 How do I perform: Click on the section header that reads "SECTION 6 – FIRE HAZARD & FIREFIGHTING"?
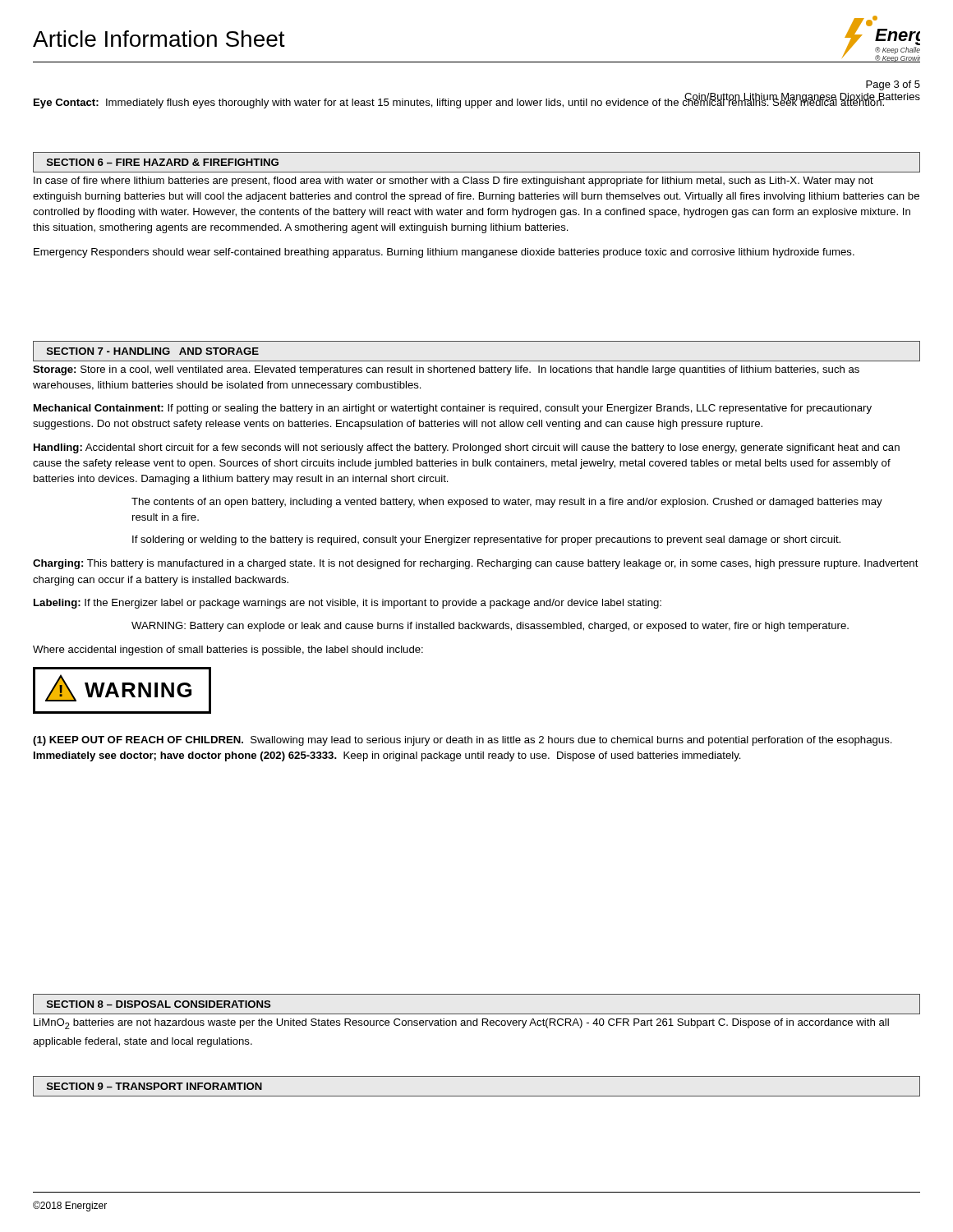click(476, 162)
